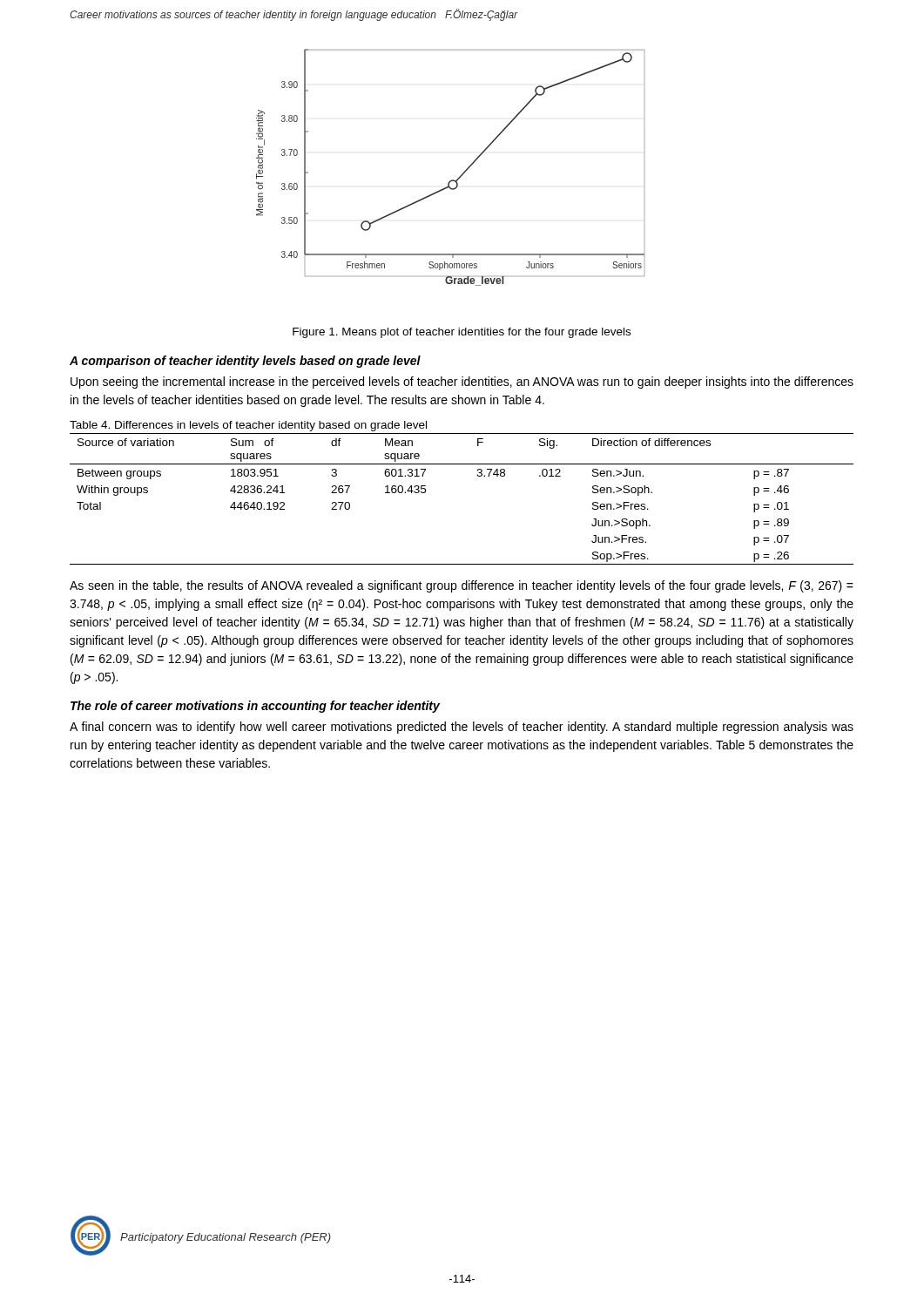924x1307 pixels.
Task: Locate the logo
Action: 91,1237
